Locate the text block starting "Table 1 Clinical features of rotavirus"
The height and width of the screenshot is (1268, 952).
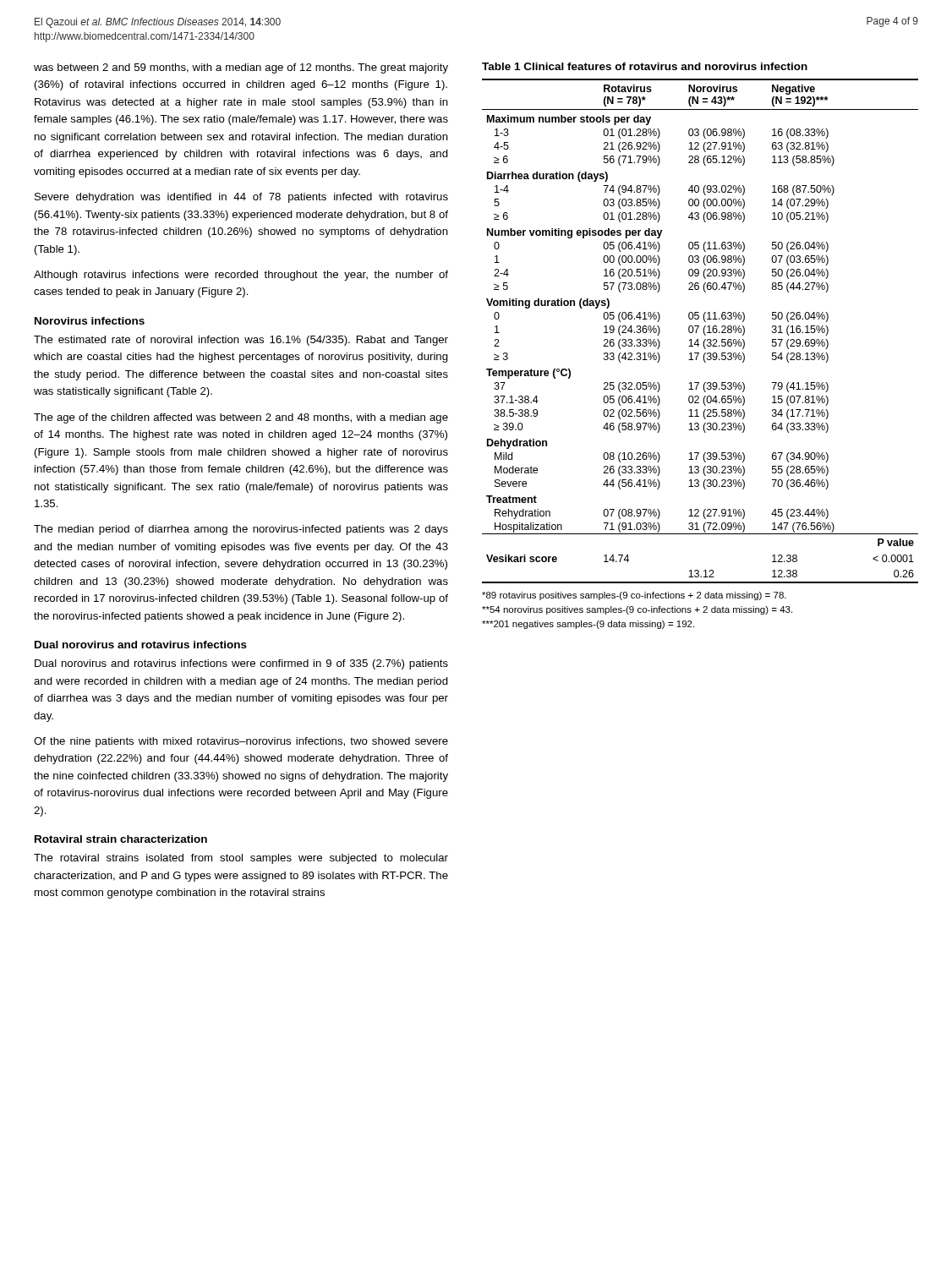coord(645,66)
